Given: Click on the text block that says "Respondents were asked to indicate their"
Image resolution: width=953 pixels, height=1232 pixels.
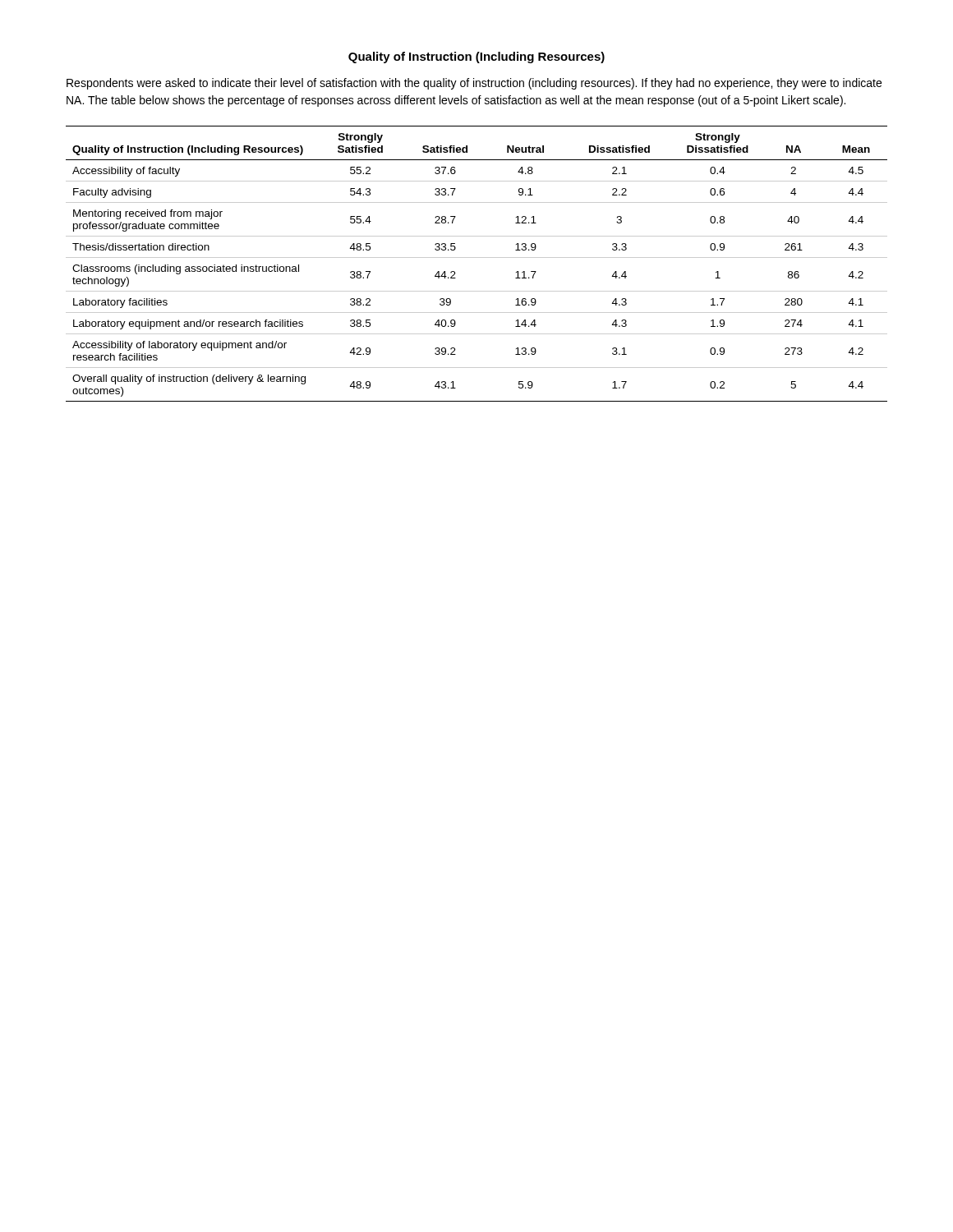Looking at the screenshot, I should click(x=474, y=92).
